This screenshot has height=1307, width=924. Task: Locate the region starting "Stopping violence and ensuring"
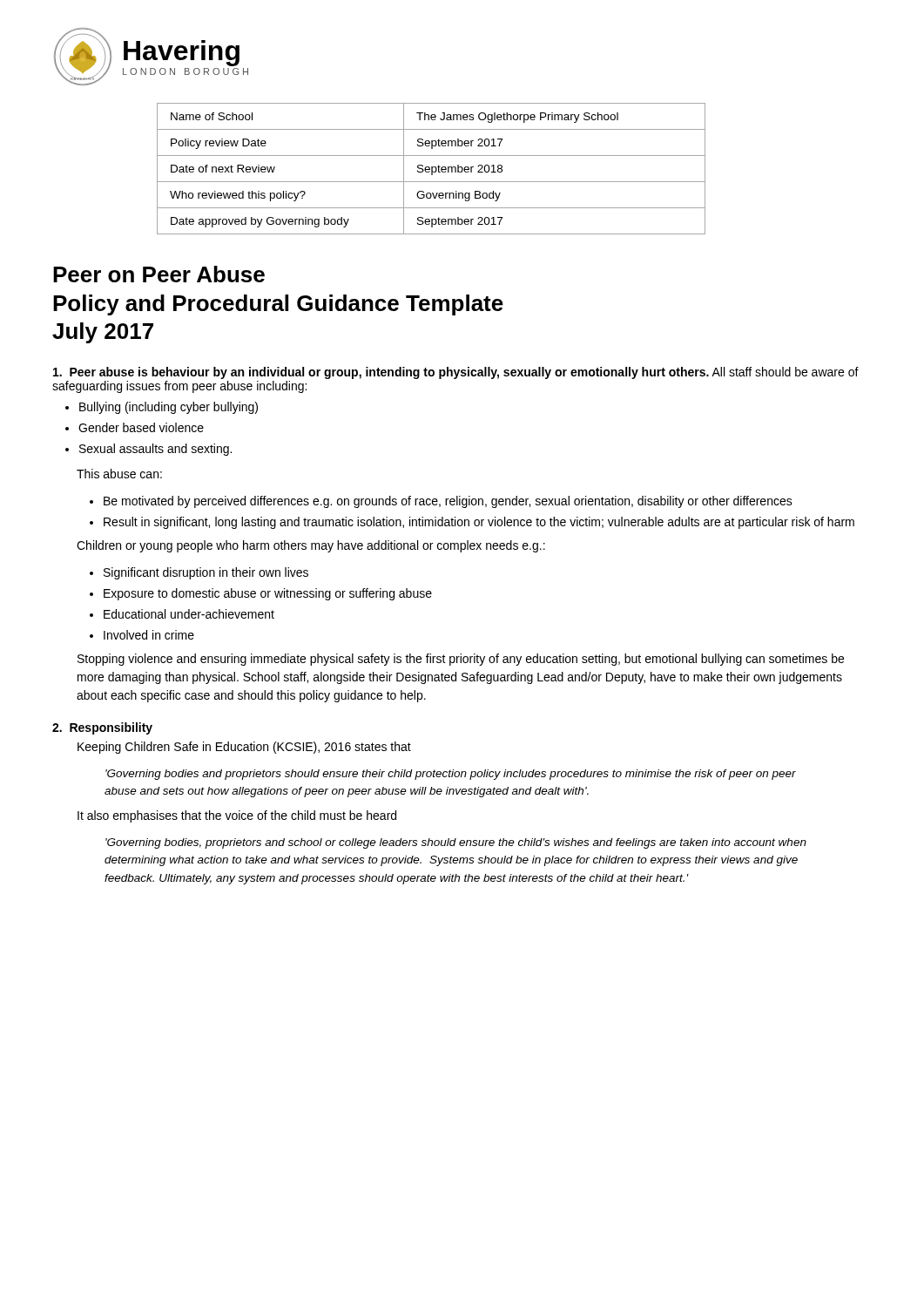[461, 677]
